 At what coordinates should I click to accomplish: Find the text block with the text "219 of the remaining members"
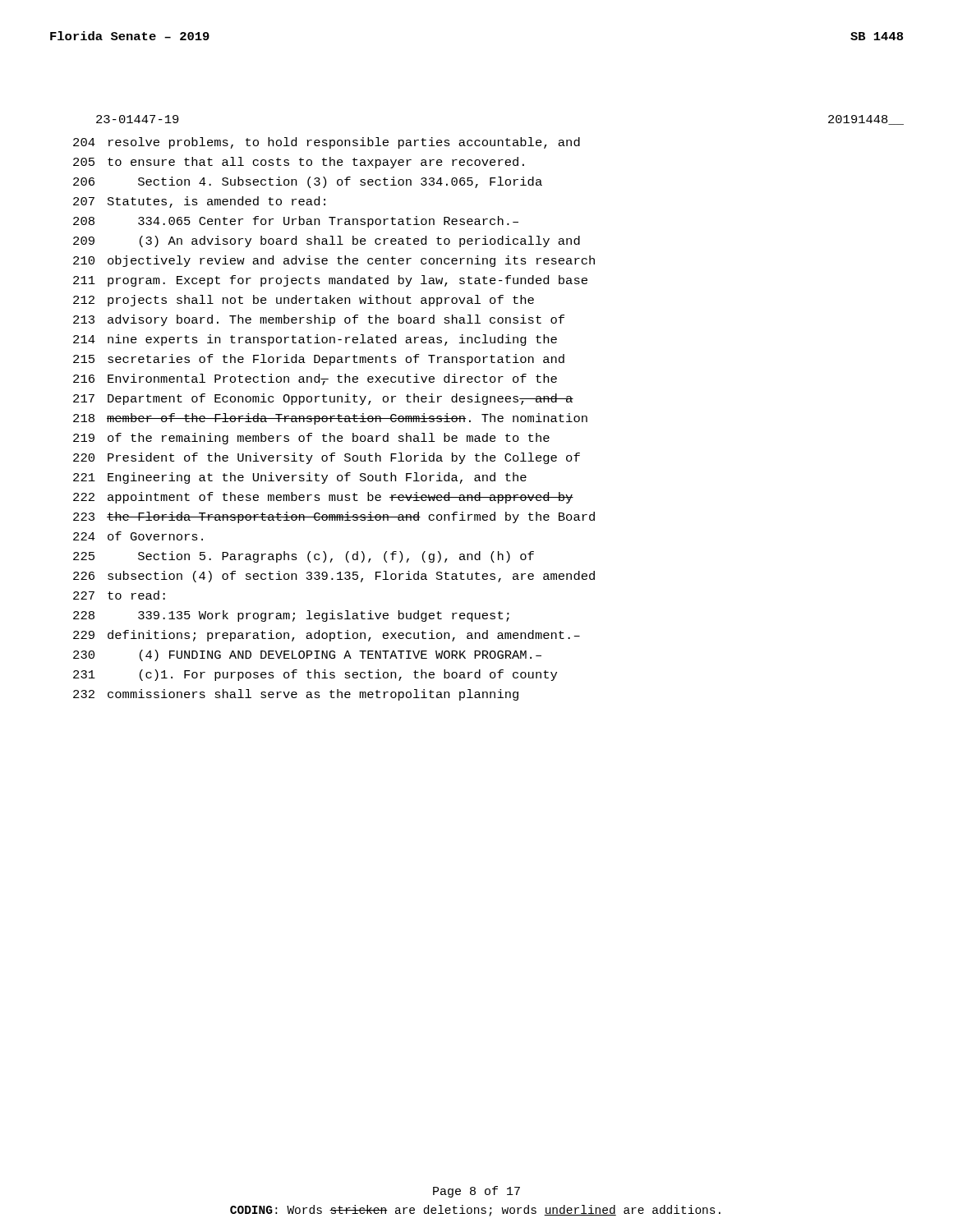476,439
